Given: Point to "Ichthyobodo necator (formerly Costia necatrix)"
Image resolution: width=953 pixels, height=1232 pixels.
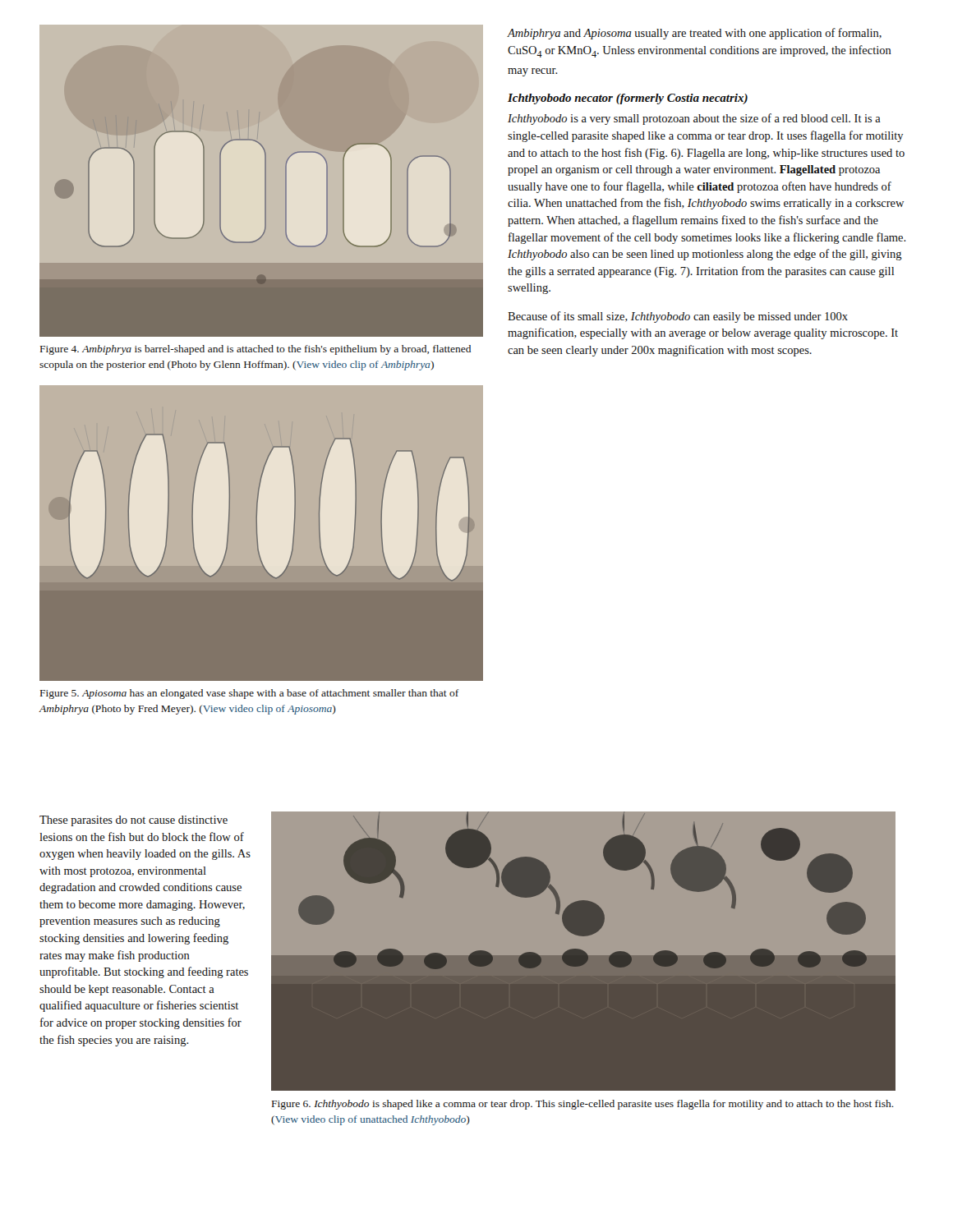Looking at the screenshot, I should click(628, 98).
